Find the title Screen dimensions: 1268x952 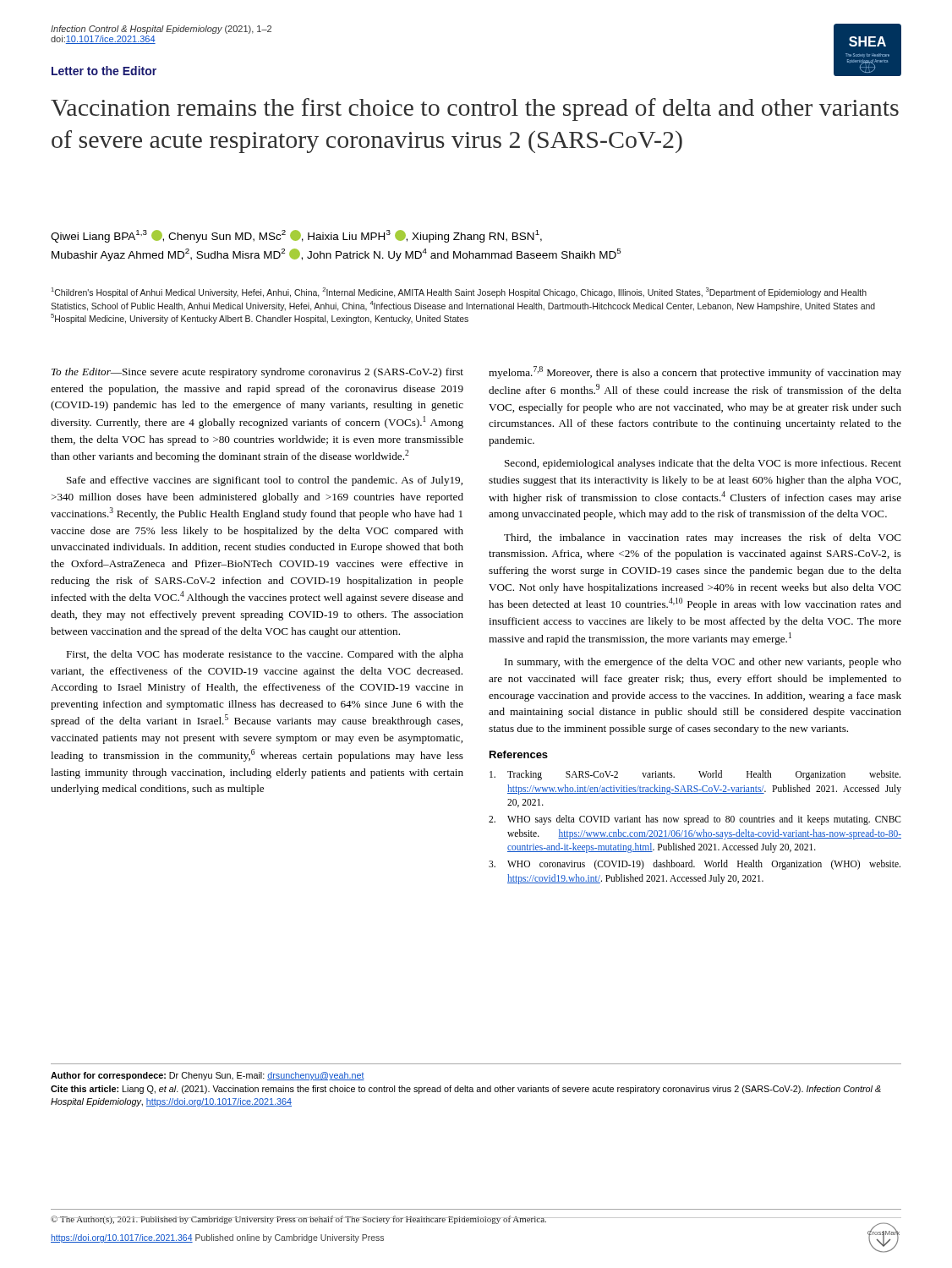(x=475, y=123)
